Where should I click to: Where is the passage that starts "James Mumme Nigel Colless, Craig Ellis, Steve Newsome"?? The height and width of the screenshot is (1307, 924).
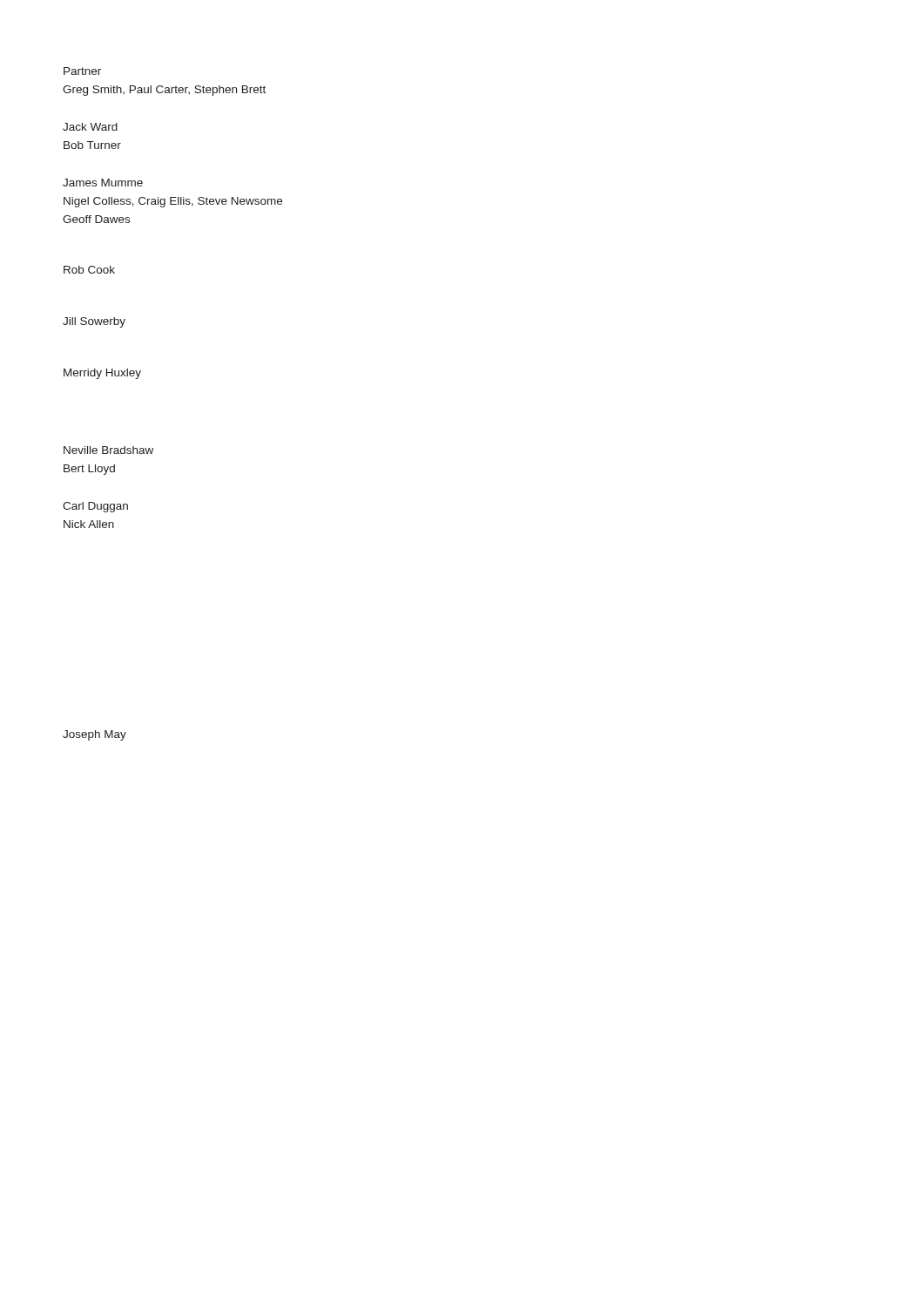(x=173, y=201)
